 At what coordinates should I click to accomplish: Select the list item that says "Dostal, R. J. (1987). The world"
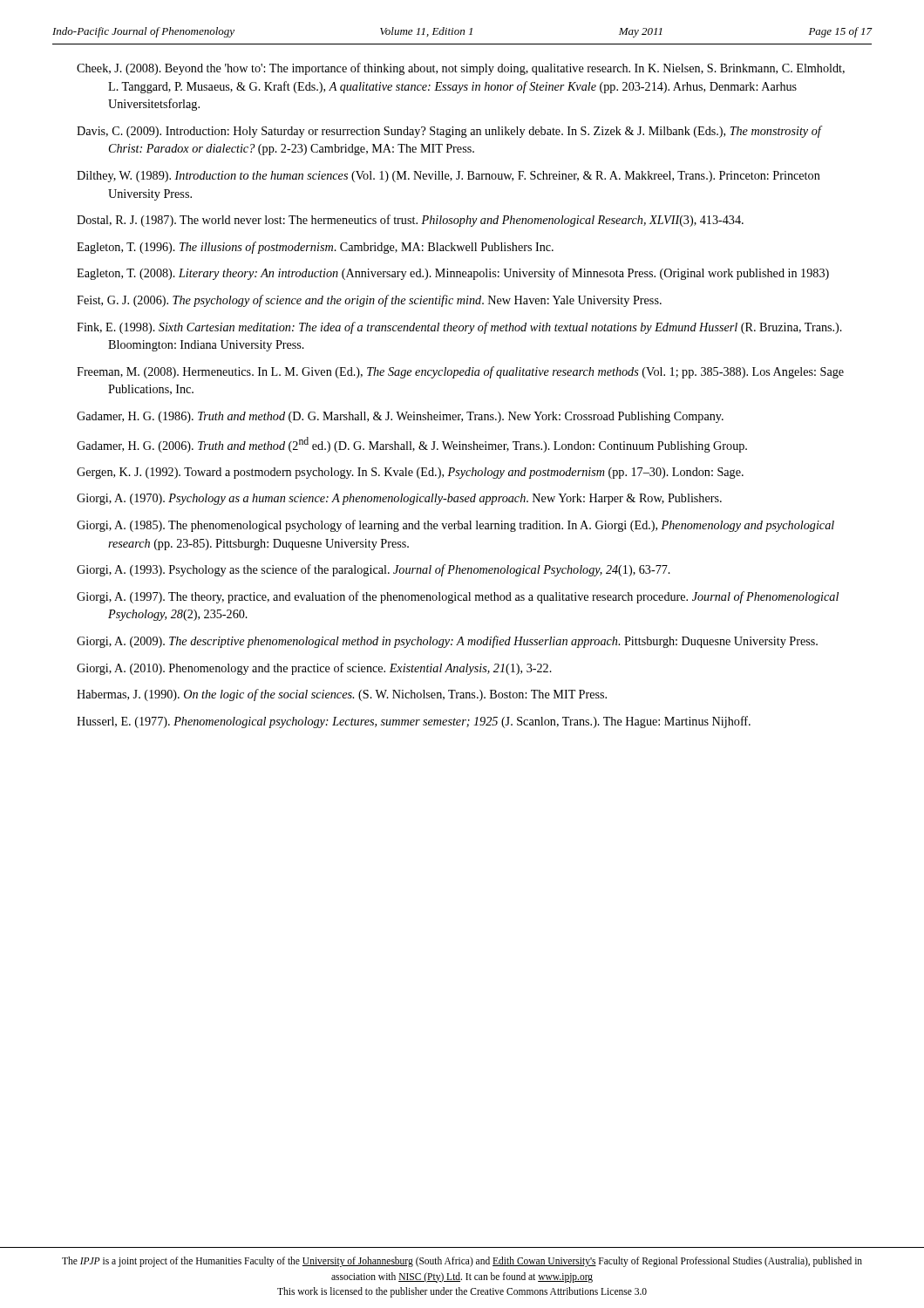pyautogui.click(x=410, y=220)
